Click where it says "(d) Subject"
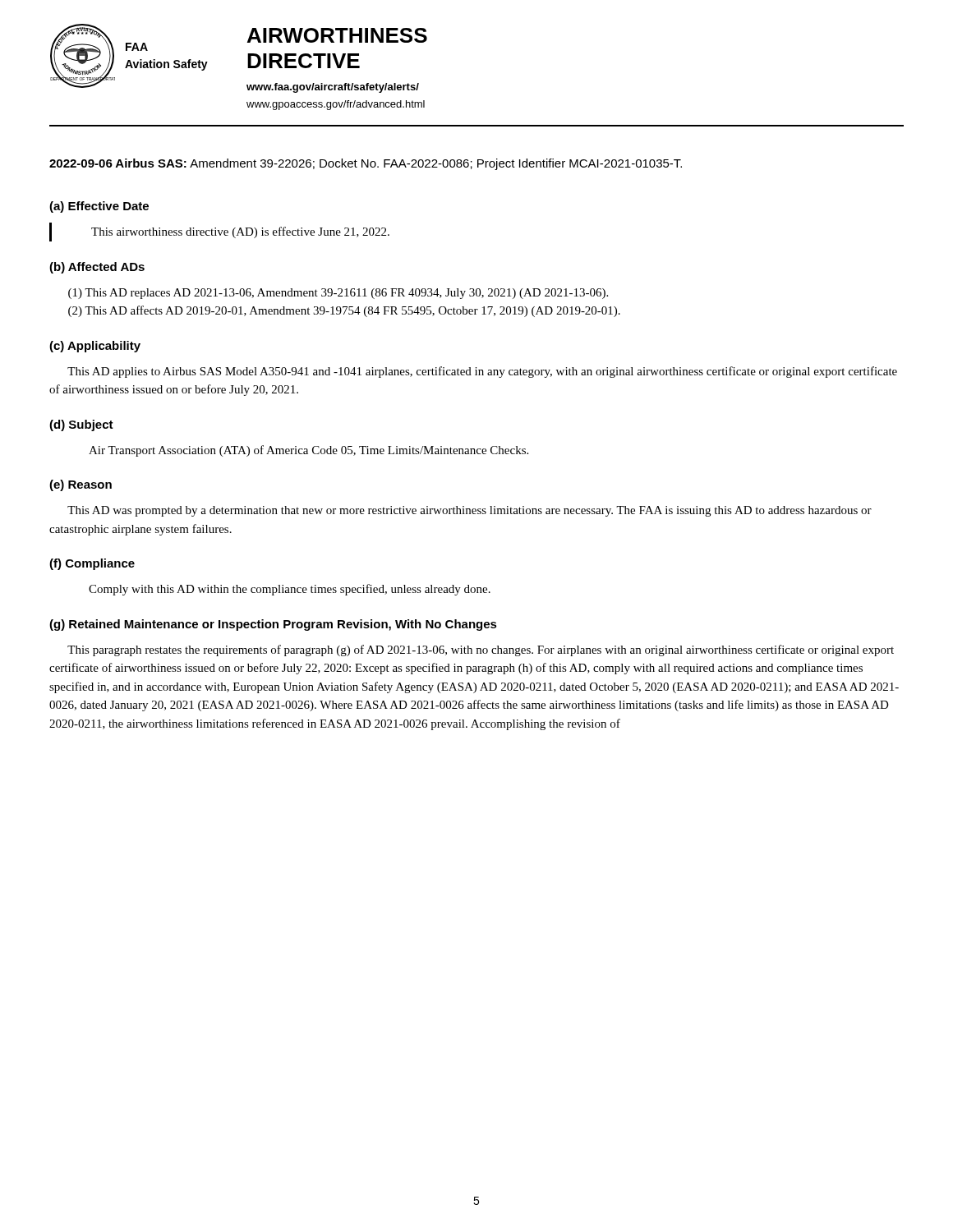Viewport: 953px width, 1232px height. point(81,424)
